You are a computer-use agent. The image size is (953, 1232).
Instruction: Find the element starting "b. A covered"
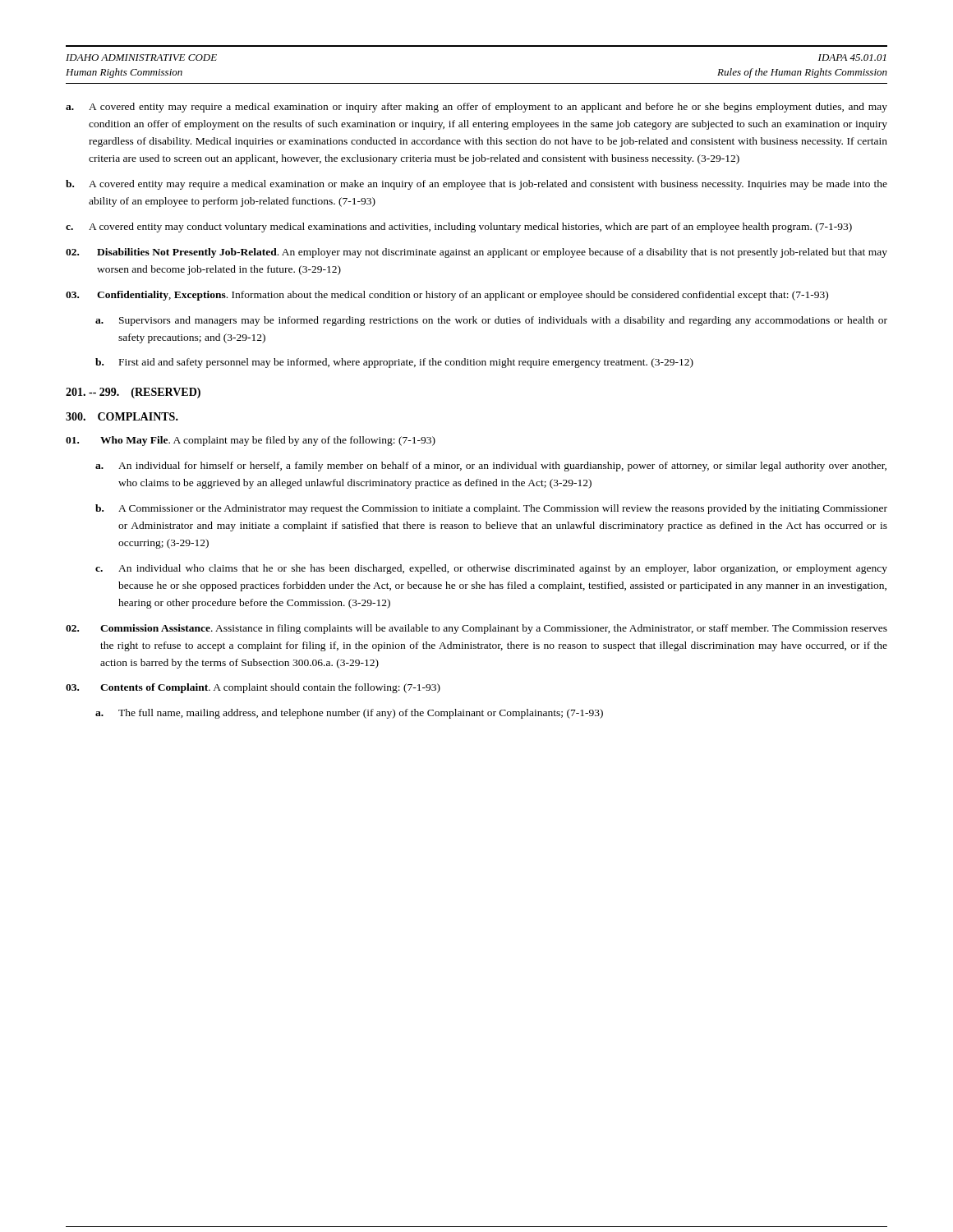(x=476, y=193)
